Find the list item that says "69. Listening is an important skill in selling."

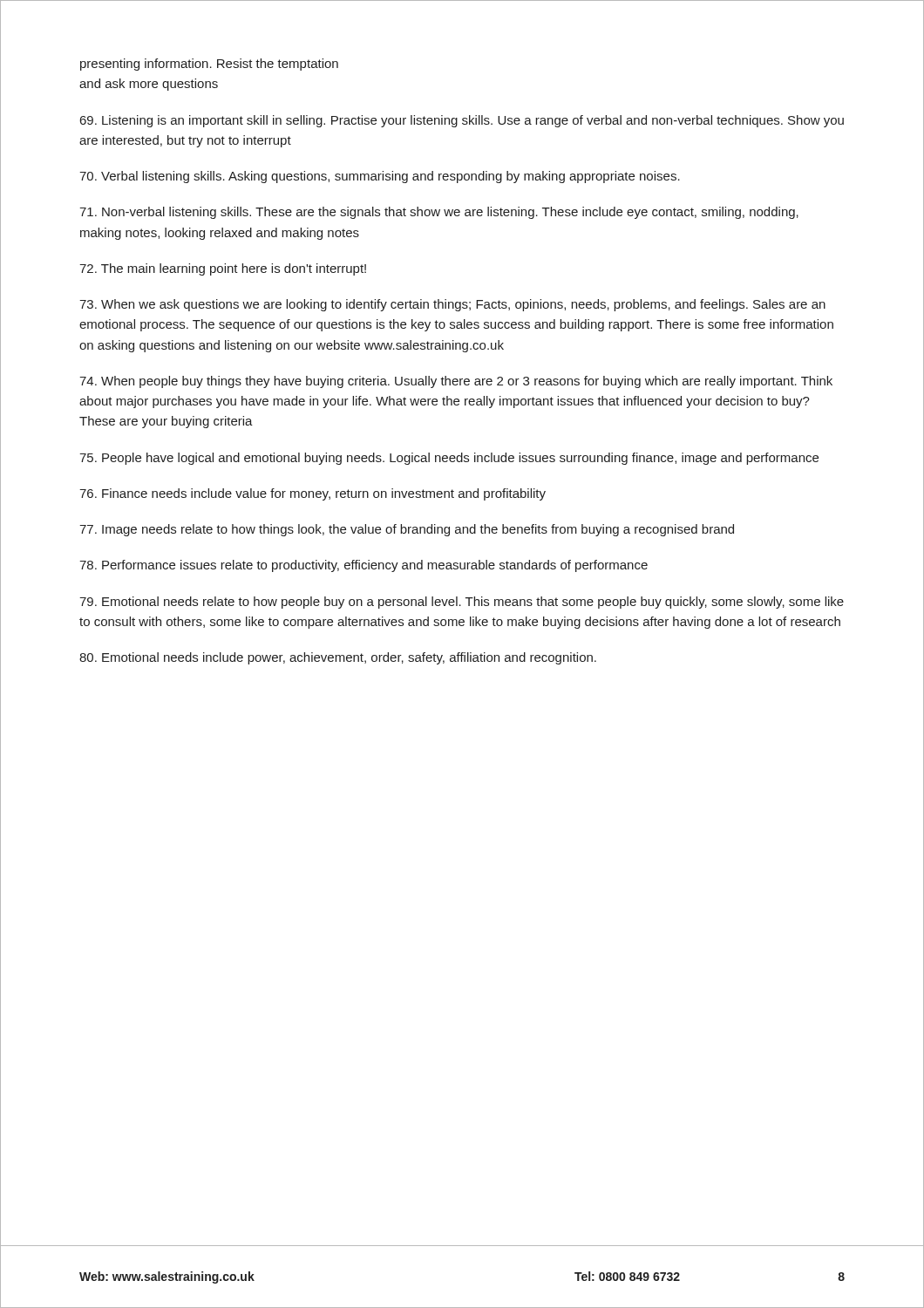click(x=462, y=130)
